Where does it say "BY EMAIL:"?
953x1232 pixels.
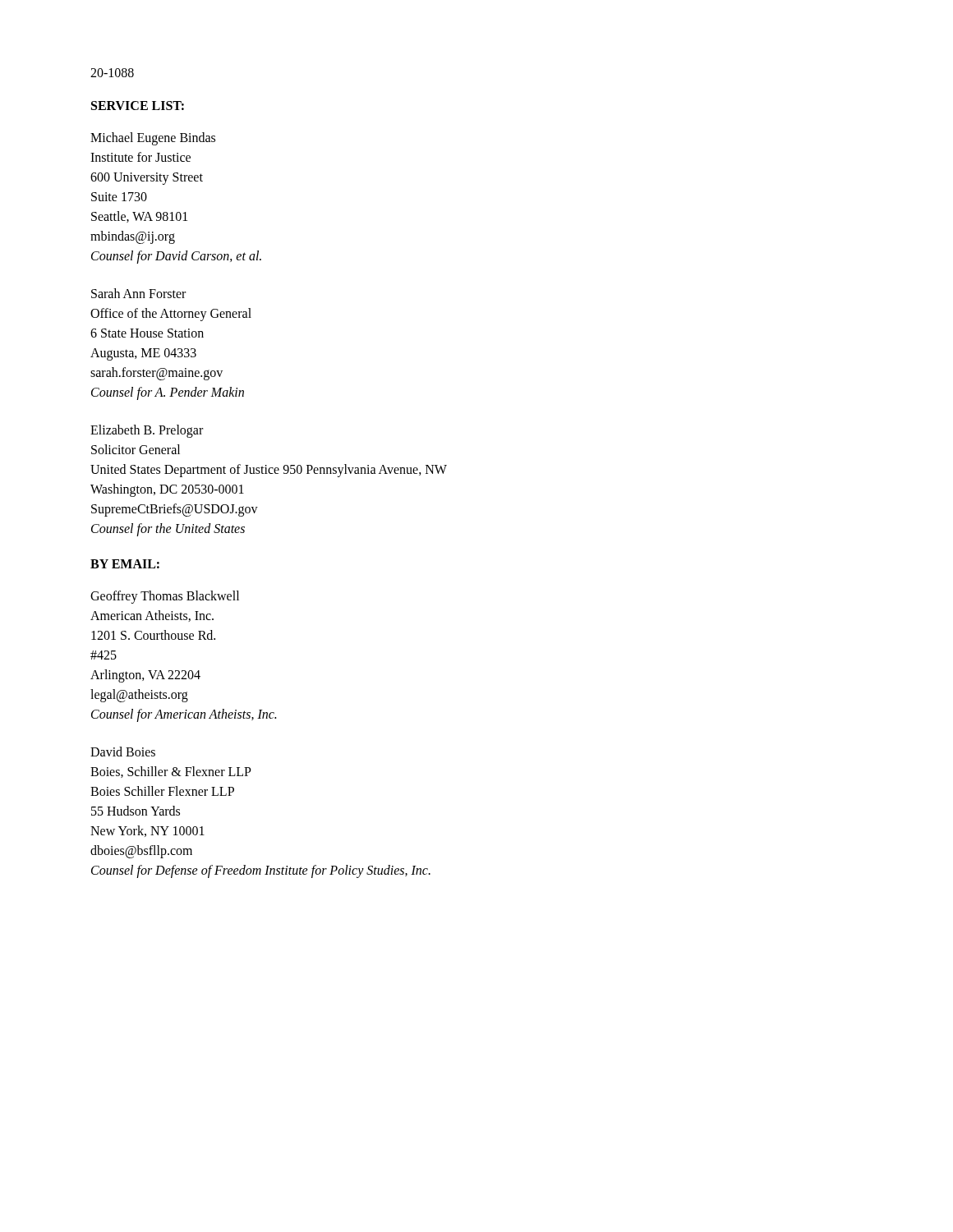(x=125, y=564)
